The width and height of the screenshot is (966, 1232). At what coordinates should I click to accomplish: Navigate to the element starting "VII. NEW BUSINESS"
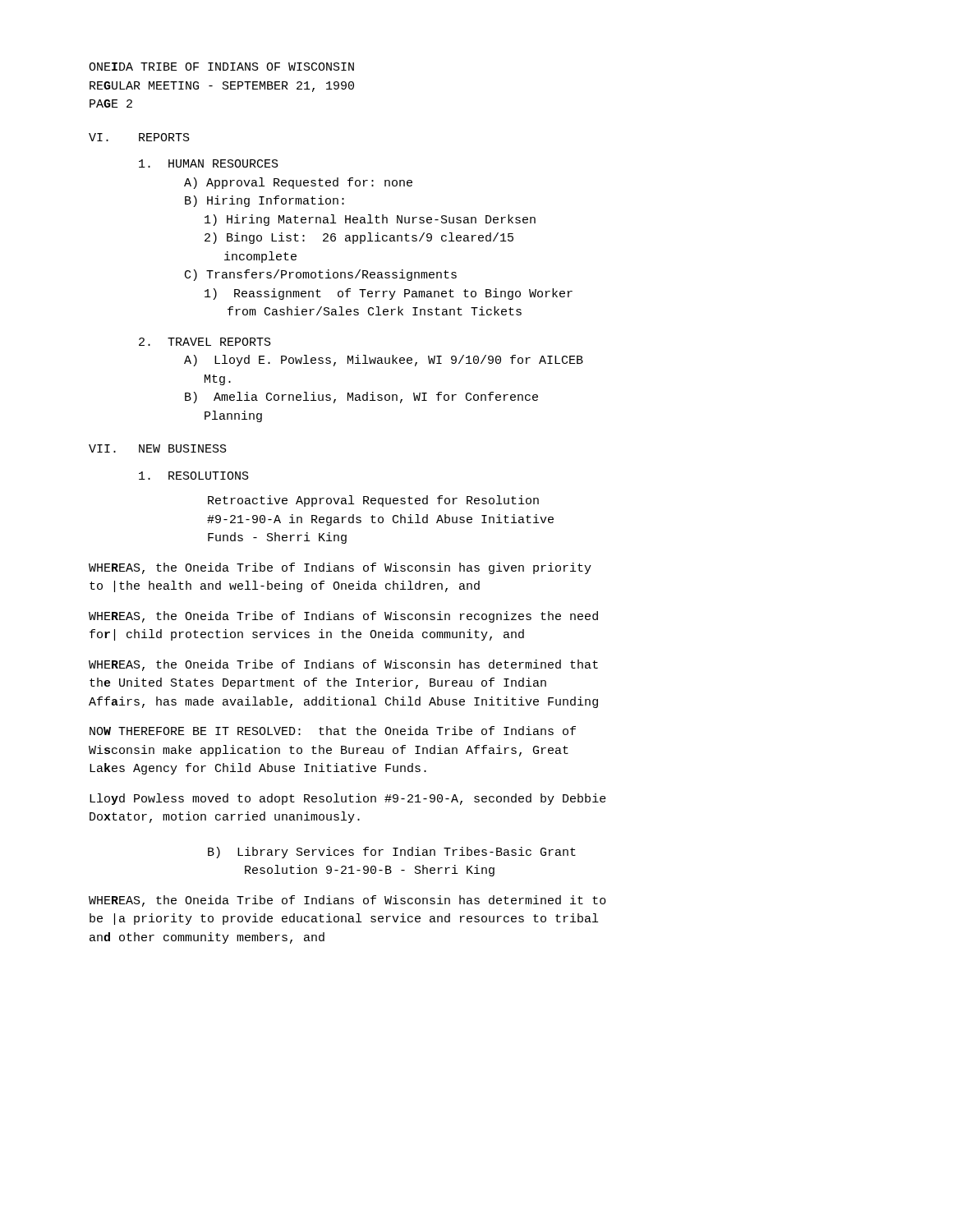click(x=158, y=450)
